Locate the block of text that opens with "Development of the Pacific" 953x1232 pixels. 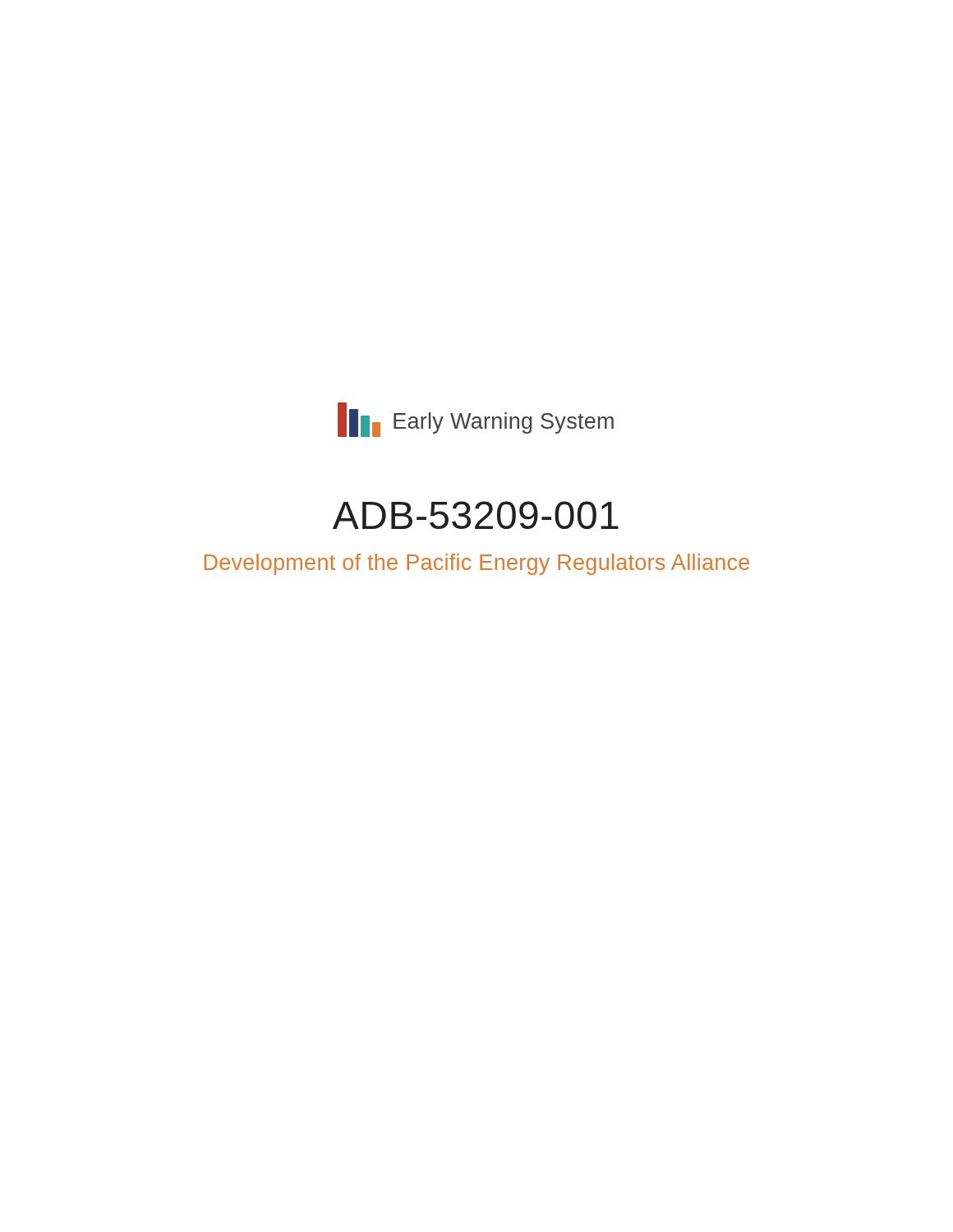click(x=476, y=563)
